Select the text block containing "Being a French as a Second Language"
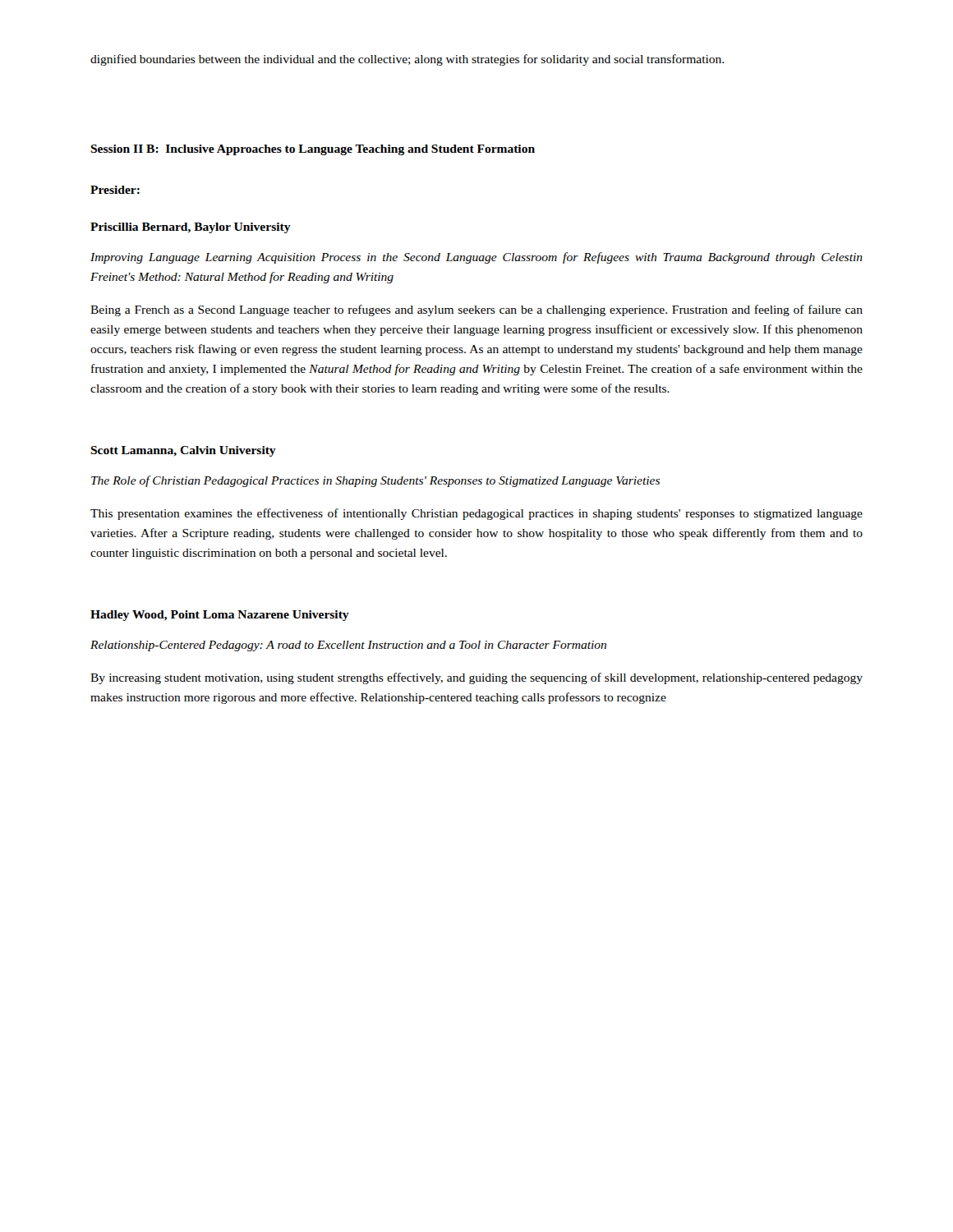This screenshot has width=953, height=1232. coord(476,349)
